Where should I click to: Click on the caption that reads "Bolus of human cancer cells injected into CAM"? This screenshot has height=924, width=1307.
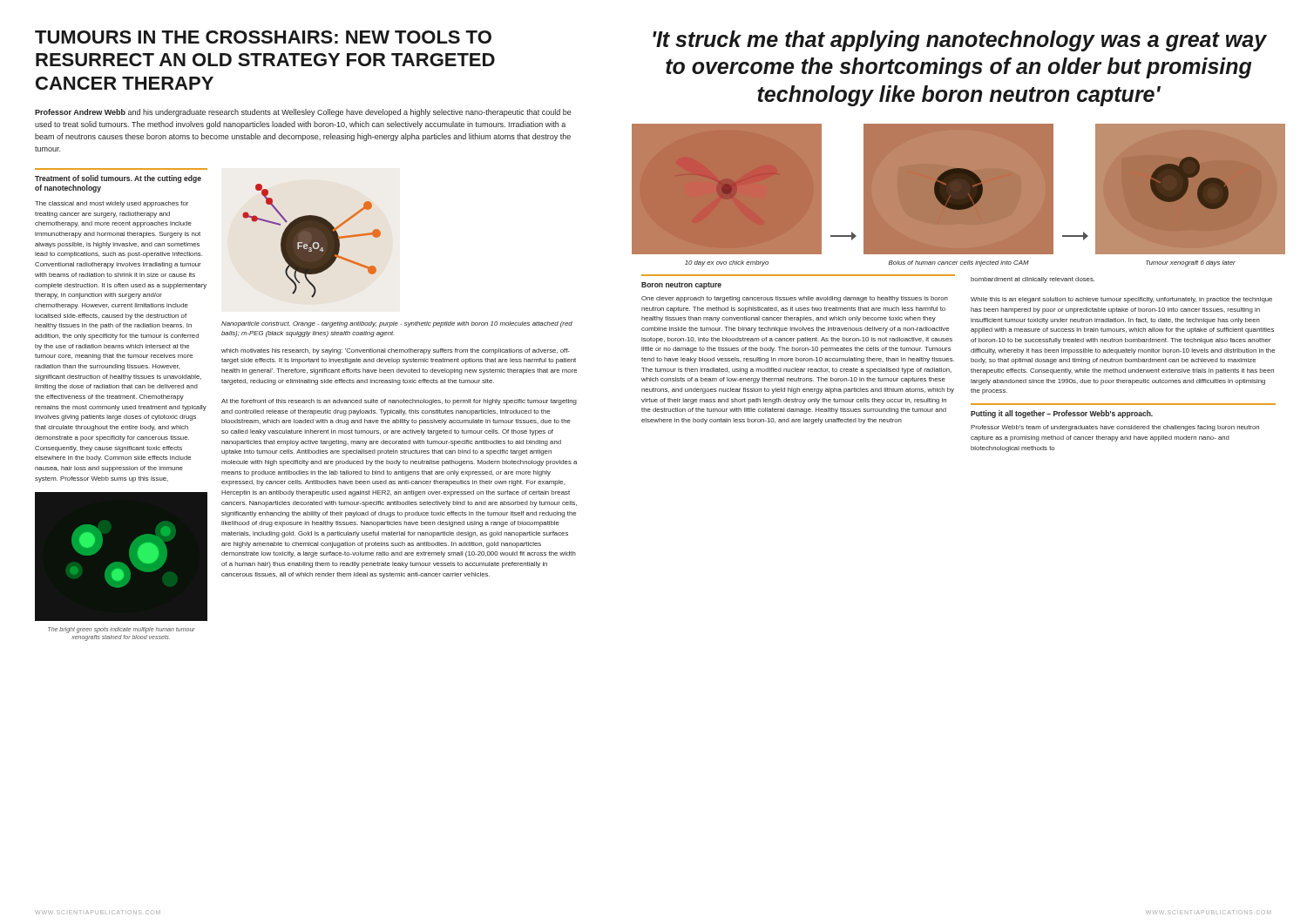(958, 262)
